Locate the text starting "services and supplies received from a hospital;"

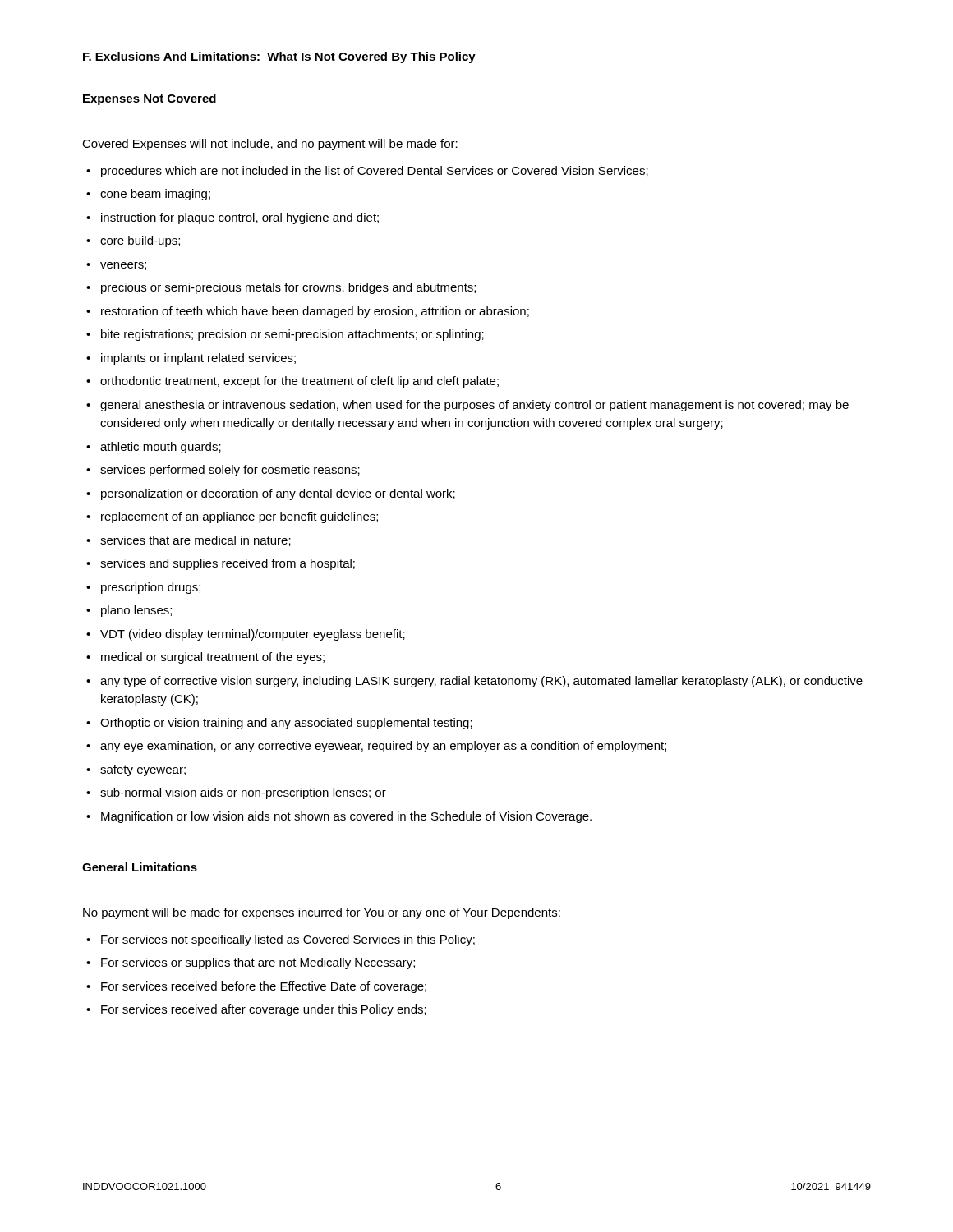click(228, 563)
